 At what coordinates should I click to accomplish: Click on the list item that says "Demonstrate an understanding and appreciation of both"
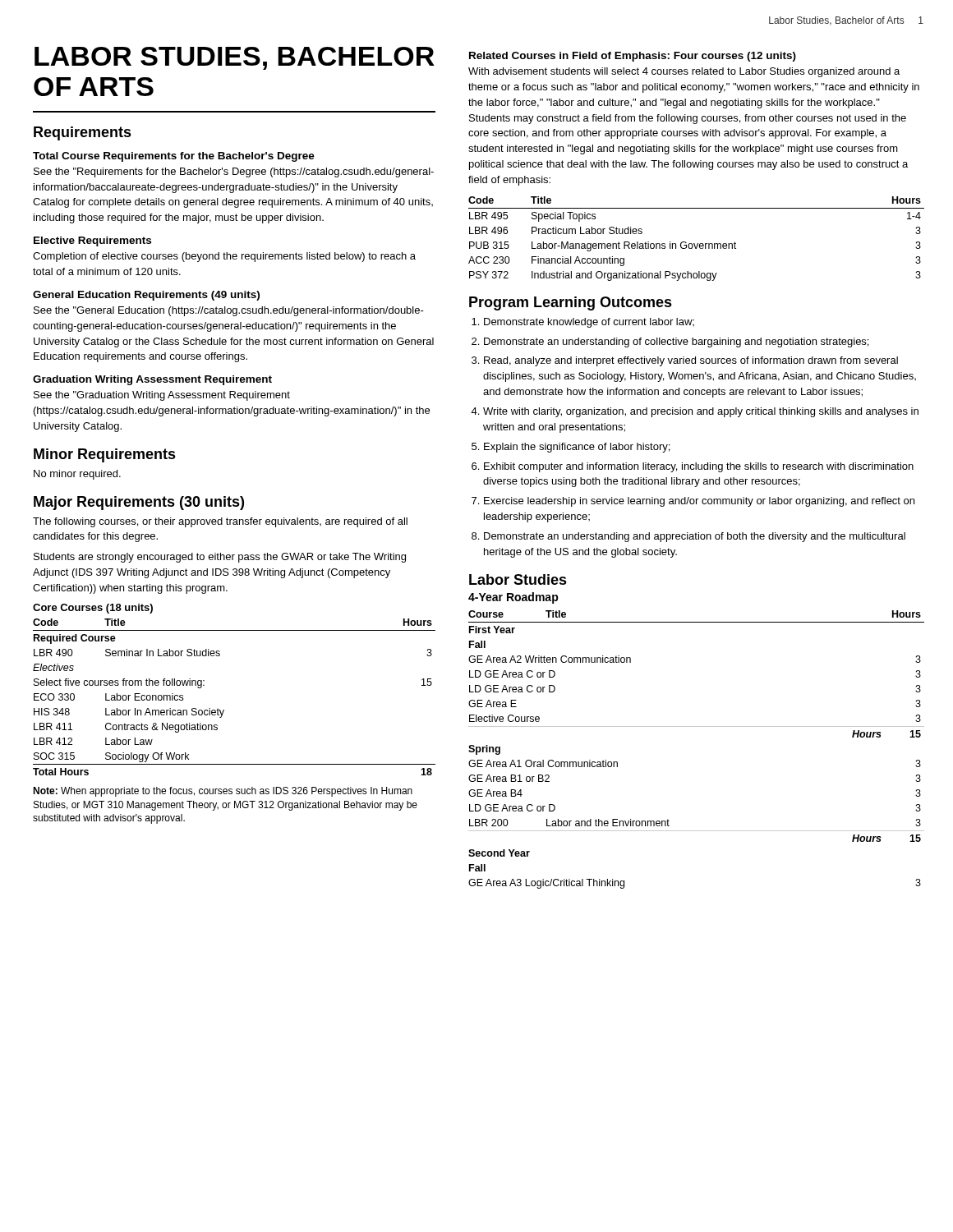[704, 544]
